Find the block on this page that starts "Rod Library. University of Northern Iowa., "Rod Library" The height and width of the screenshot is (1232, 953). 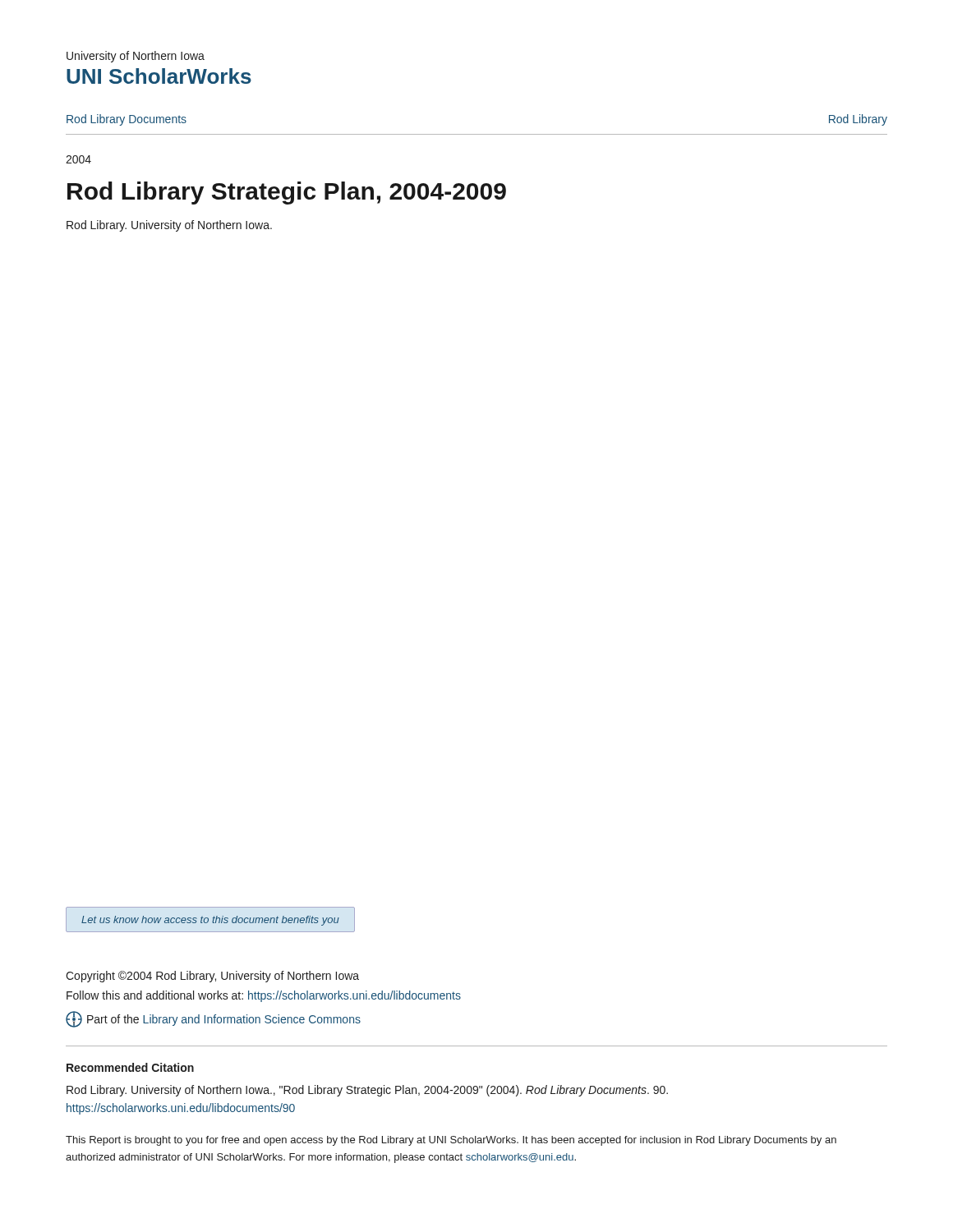(367, 1099)
